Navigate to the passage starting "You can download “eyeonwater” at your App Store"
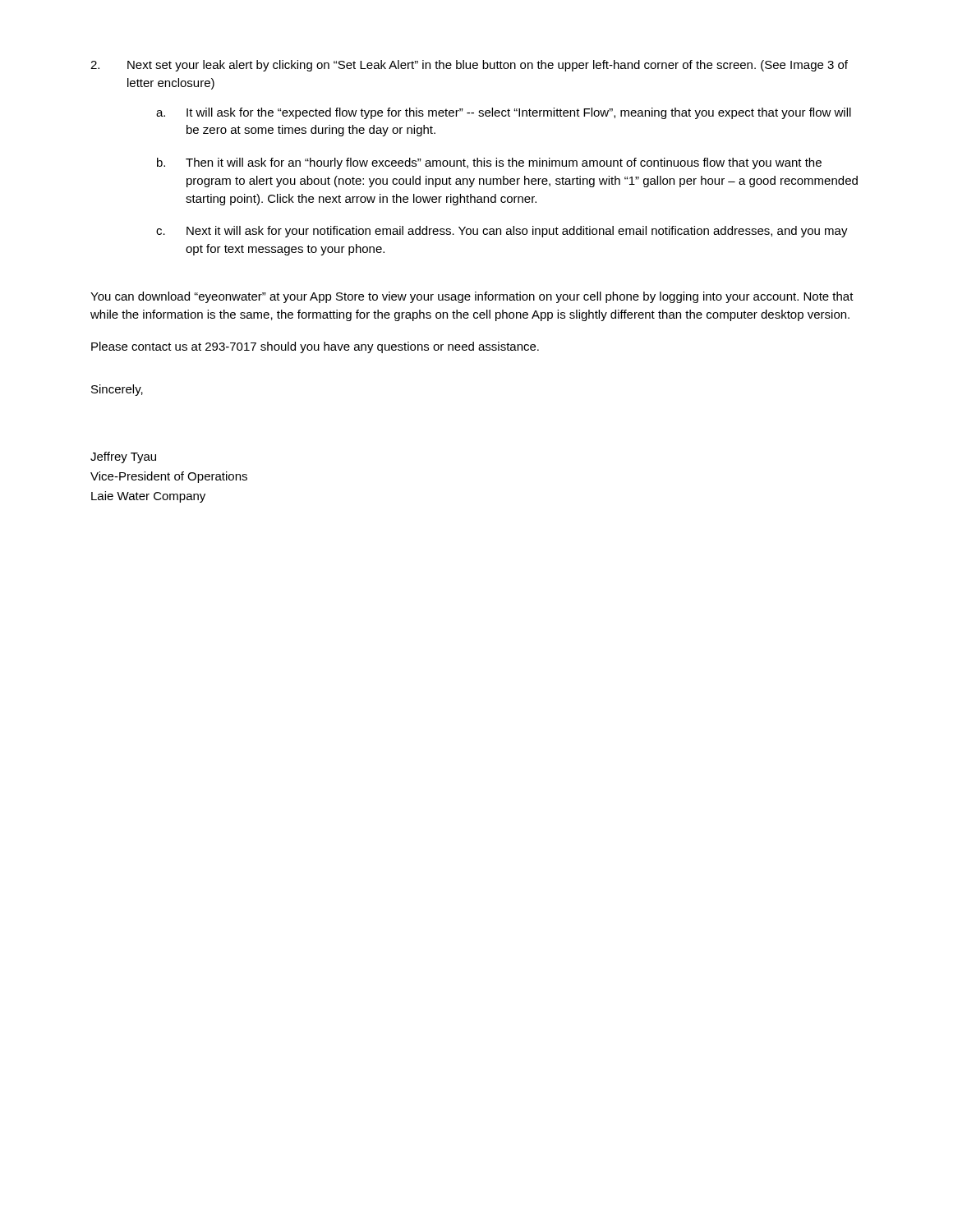Image resolution: width=953 pixels, height=1232 pixels. coord(472,305)
